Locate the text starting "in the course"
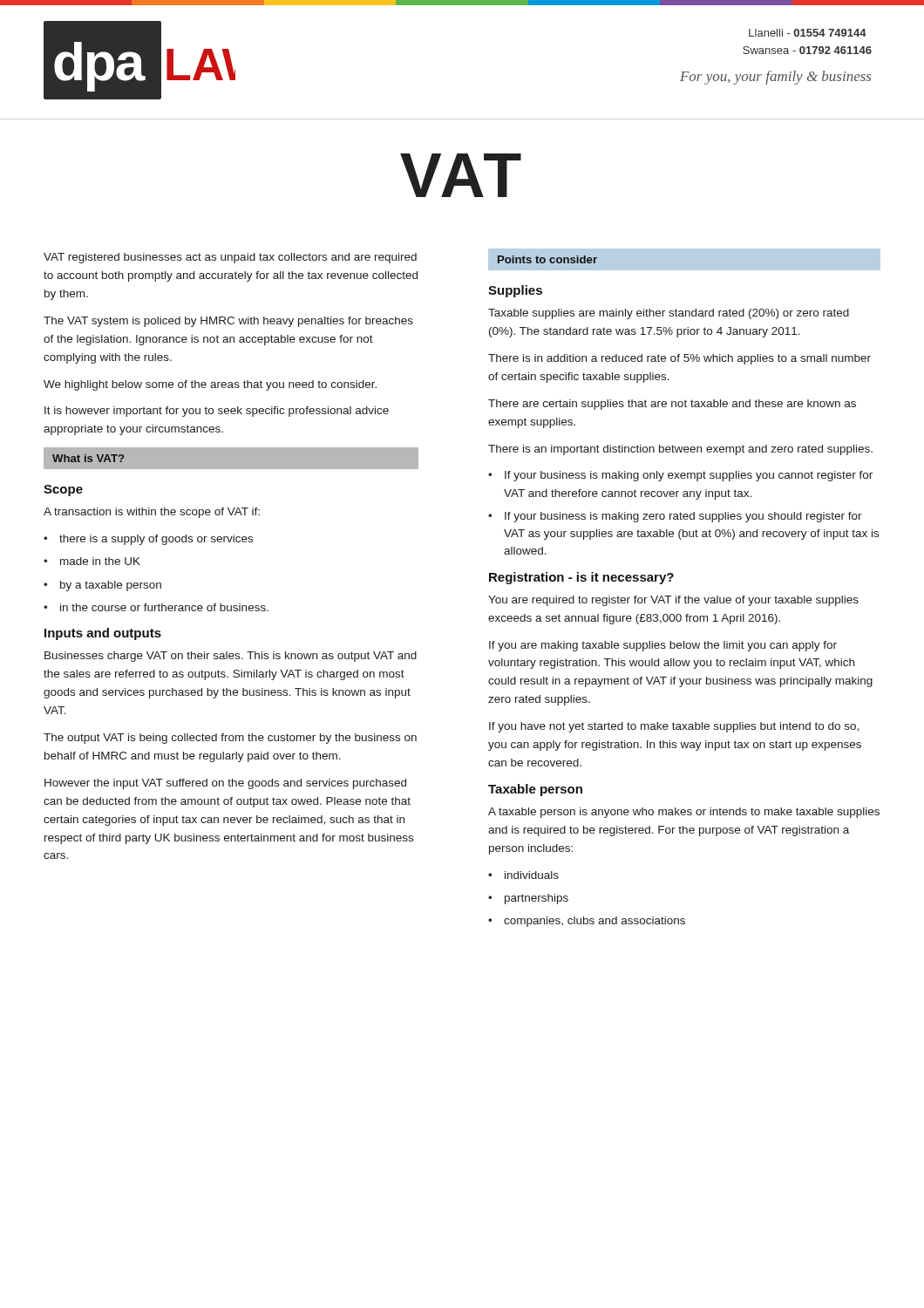The width and height of the screenshot is (924, 1308). [x=164, y=607]
